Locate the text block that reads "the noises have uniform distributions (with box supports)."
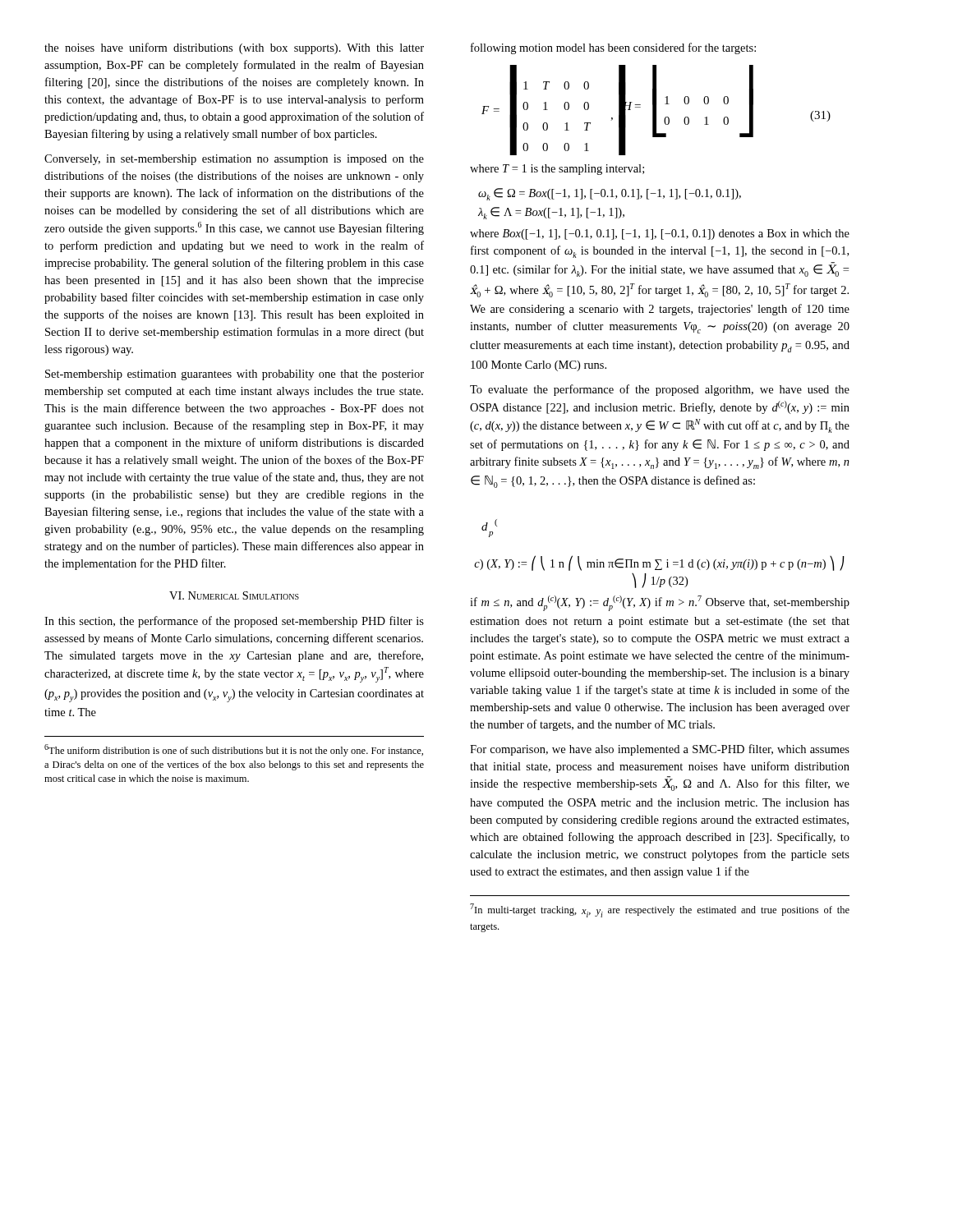This screenshot has height=1232, width=953. coord(234,91)
